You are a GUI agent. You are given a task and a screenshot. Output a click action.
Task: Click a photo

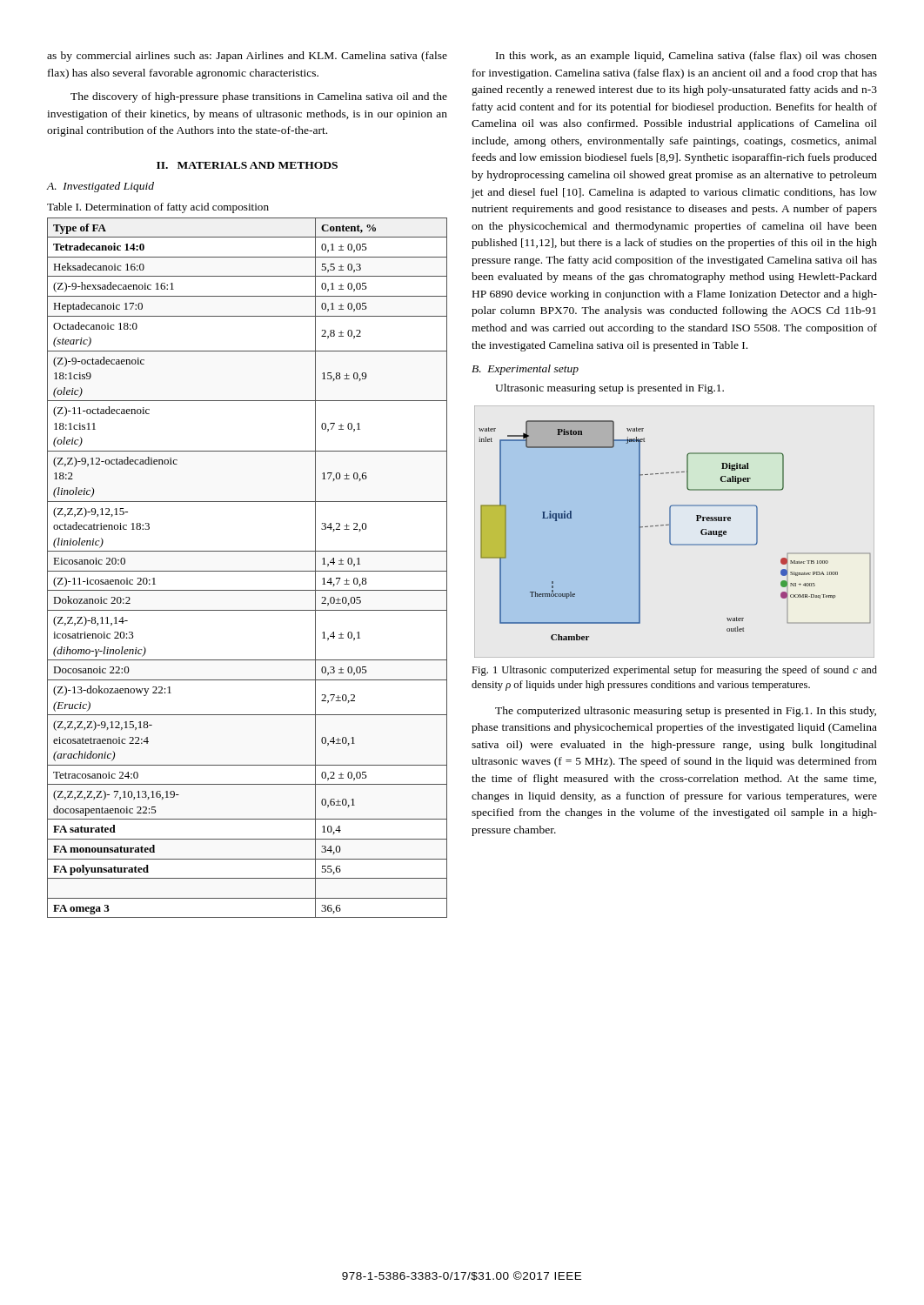(x=674, y=531)
